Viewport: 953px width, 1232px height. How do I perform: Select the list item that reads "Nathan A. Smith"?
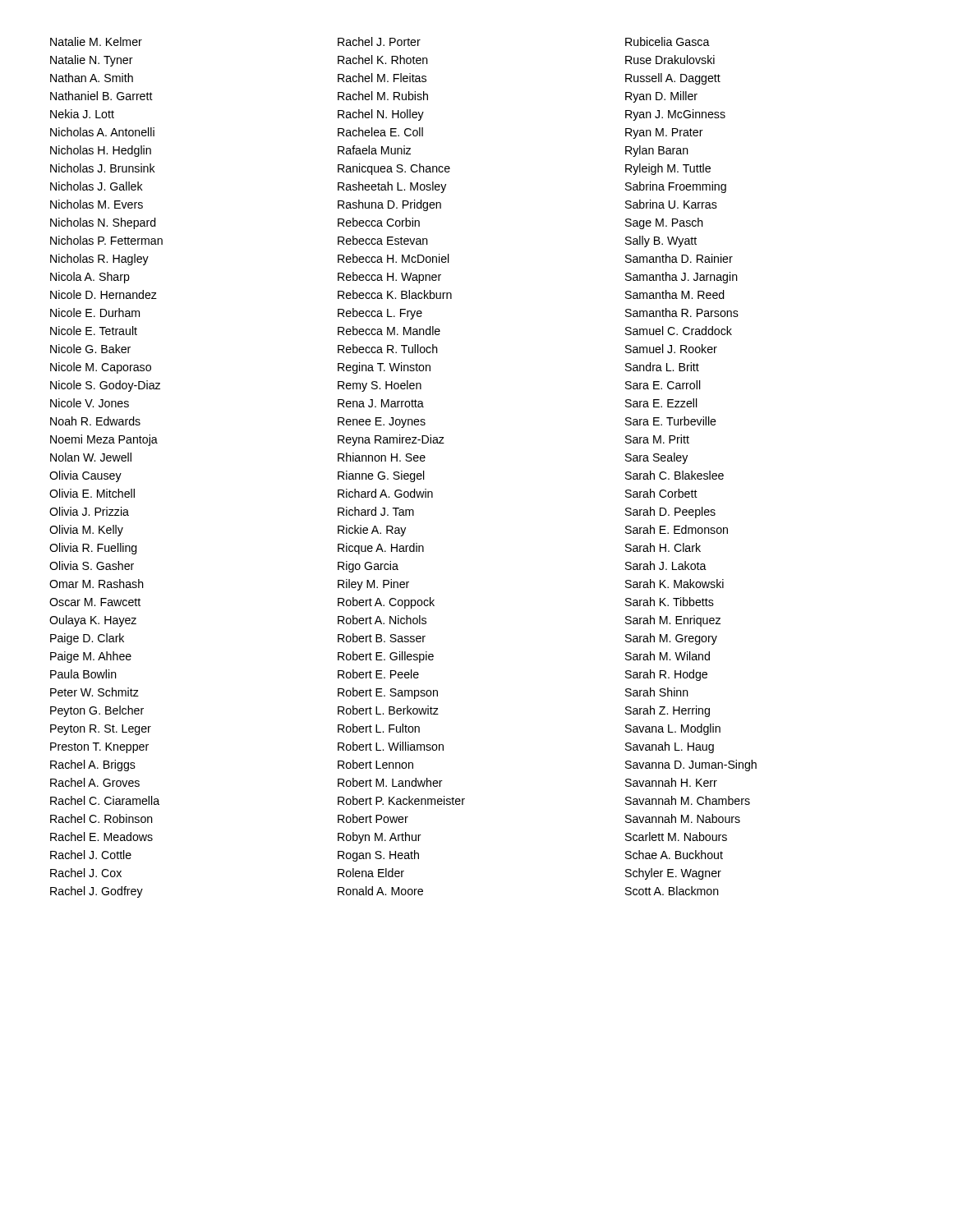[x=91, y=78]
